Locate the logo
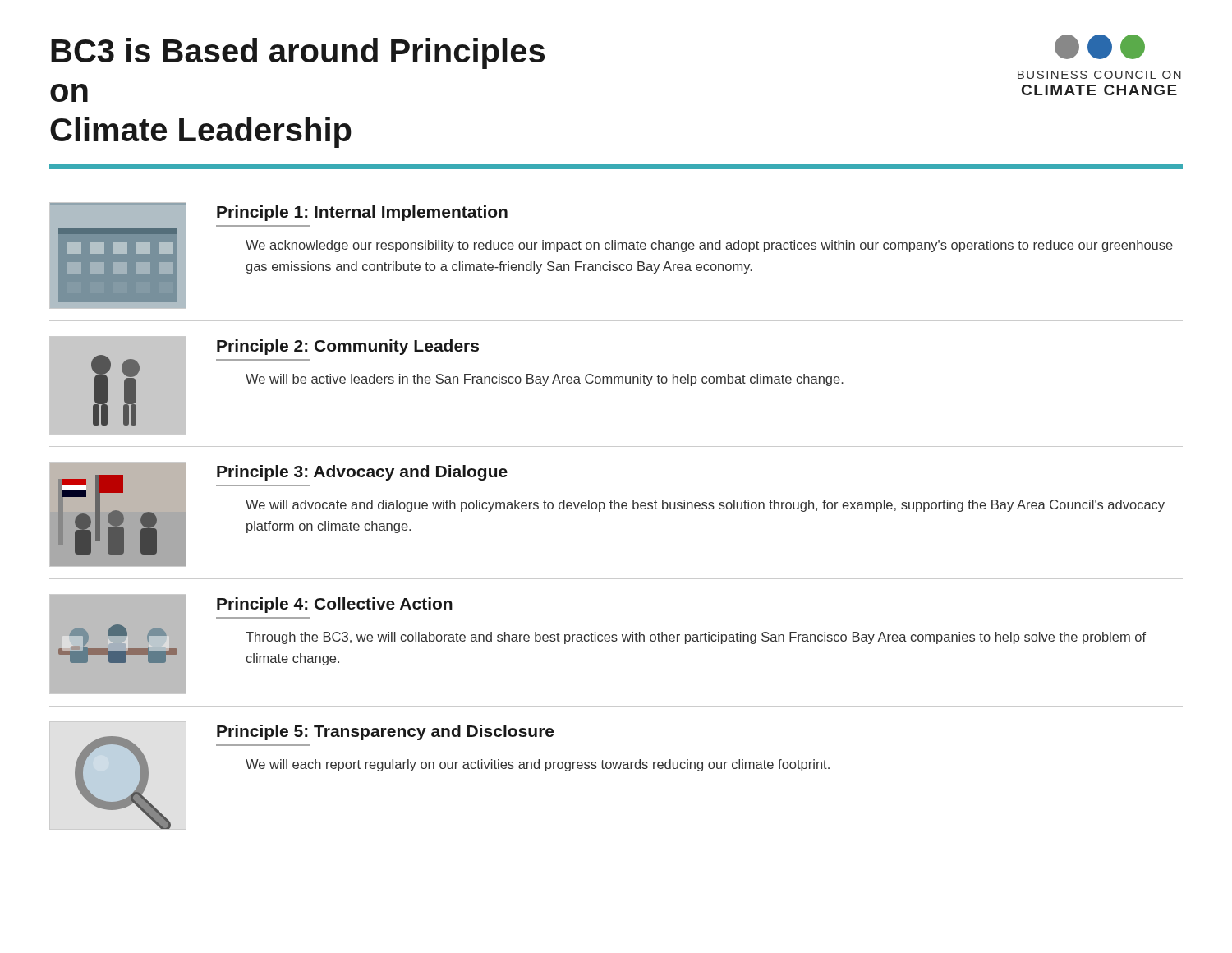Viewport: 1232px width, 953px height. (x=1100, y=65)
